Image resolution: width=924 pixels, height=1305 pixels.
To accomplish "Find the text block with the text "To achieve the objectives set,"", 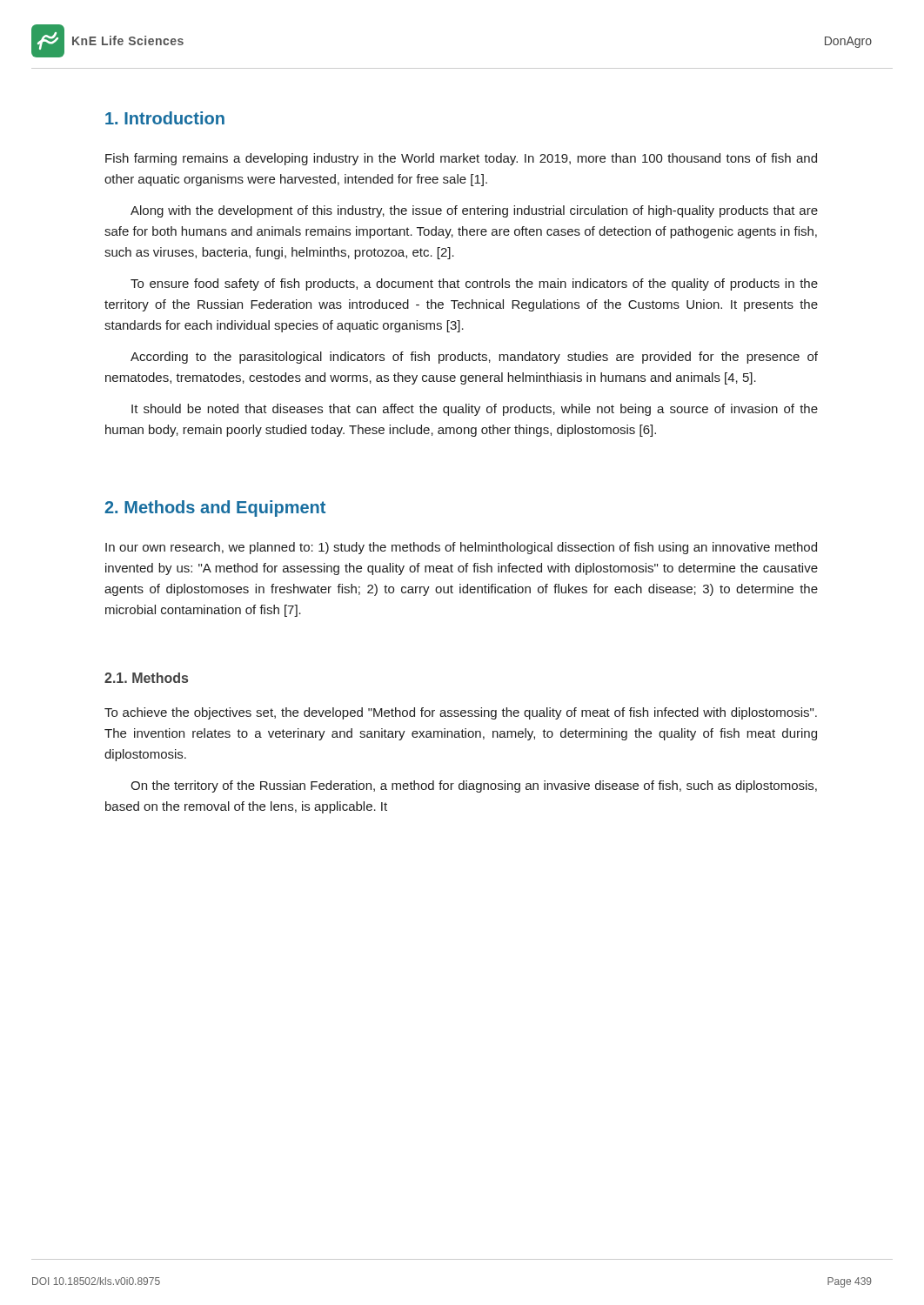I will click(461, 733).
